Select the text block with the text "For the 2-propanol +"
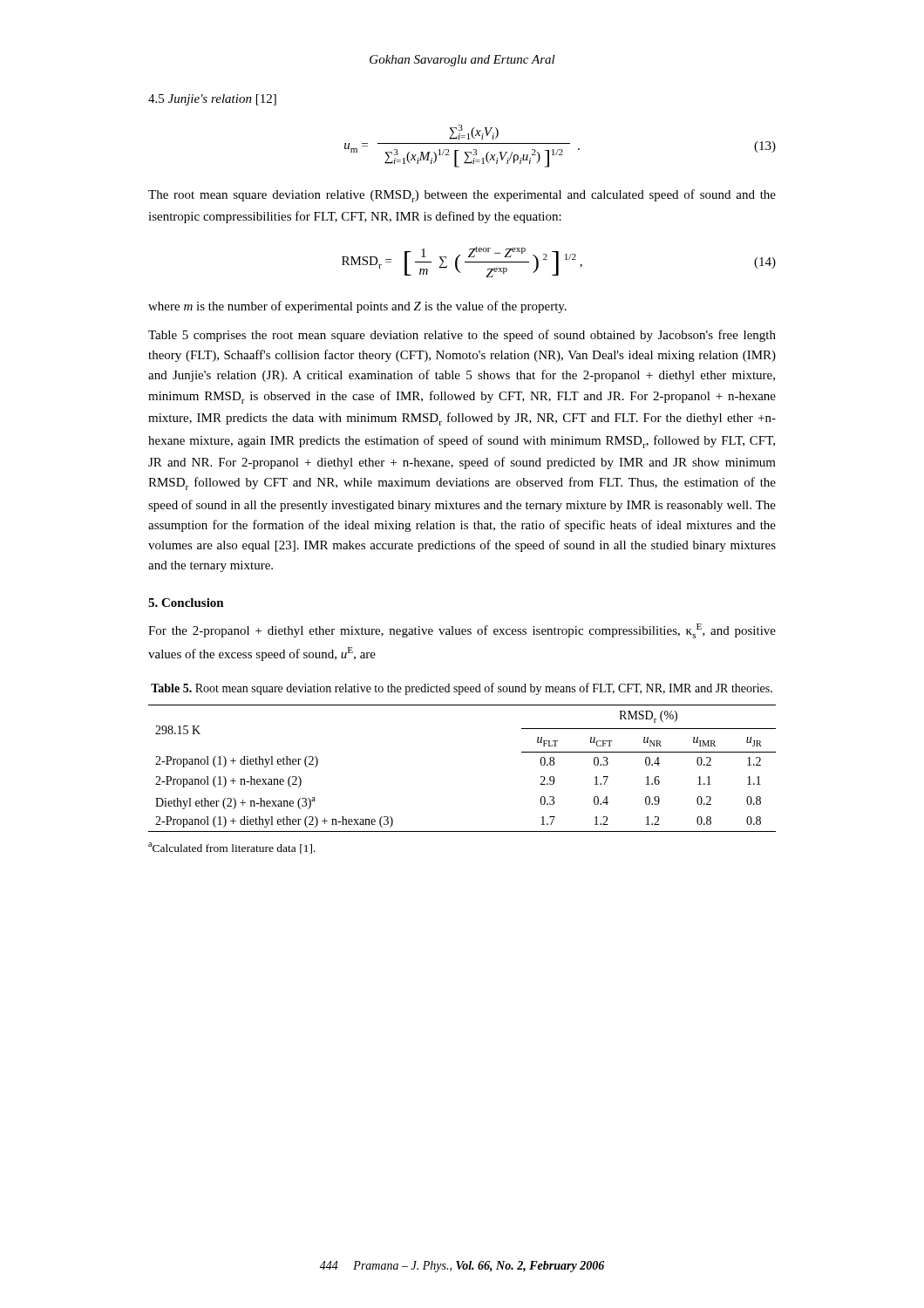The image size is (924, 1308). 462,641
